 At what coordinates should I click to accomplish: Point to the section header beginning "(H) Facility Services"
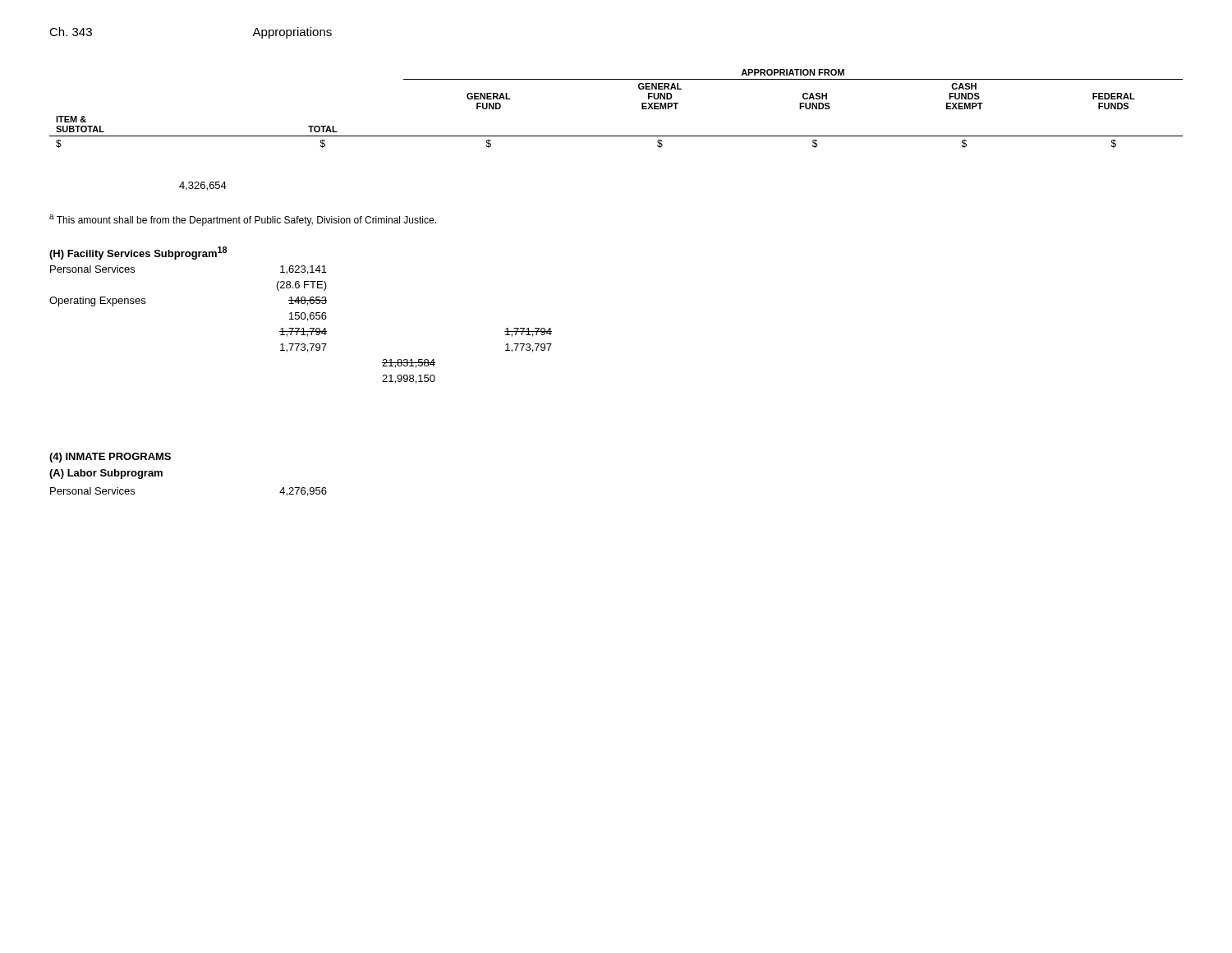[138, 252]
